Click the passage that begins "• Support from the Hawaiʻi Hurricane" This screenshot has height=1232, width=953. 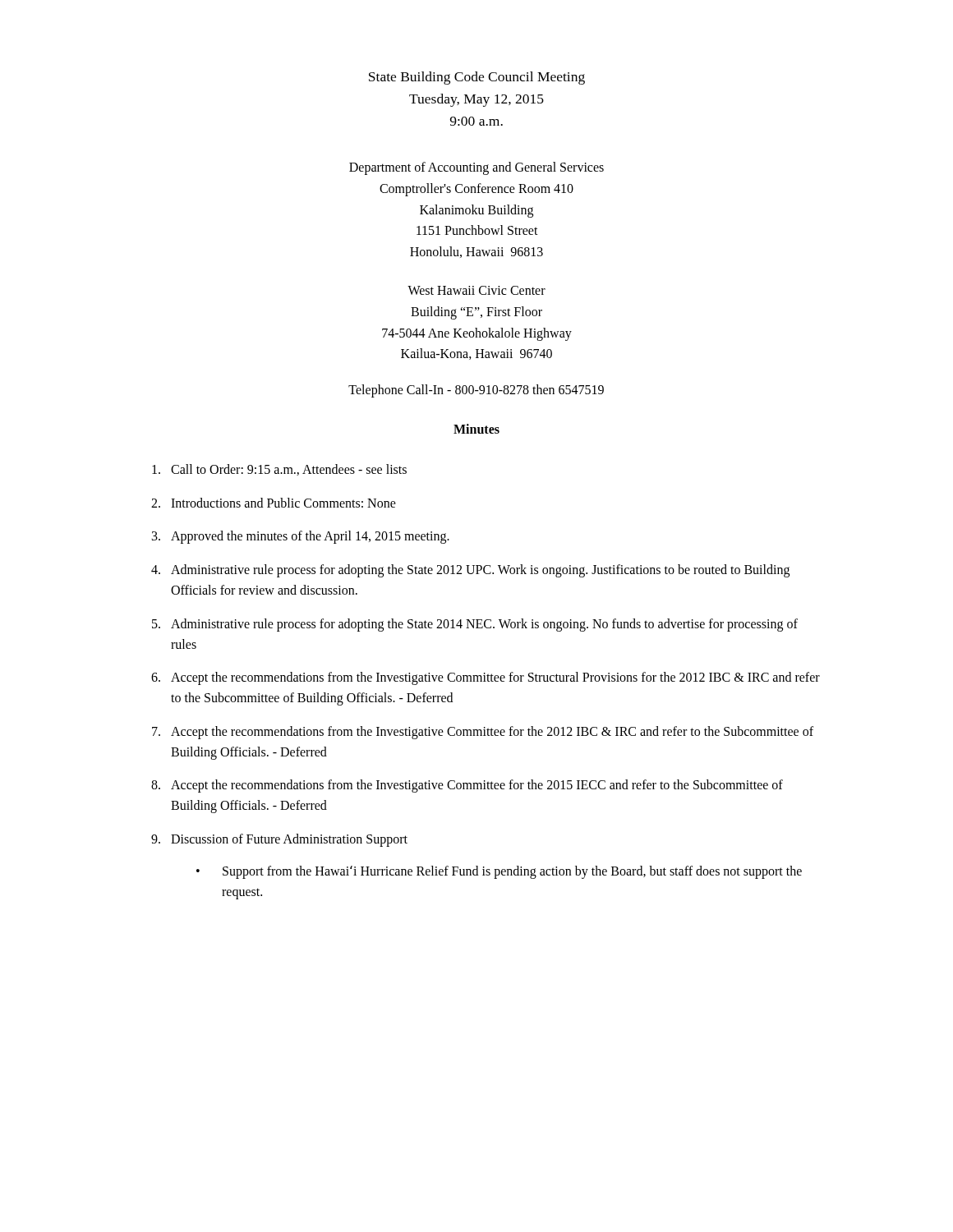pyautogui.click(x=509, y=882)
